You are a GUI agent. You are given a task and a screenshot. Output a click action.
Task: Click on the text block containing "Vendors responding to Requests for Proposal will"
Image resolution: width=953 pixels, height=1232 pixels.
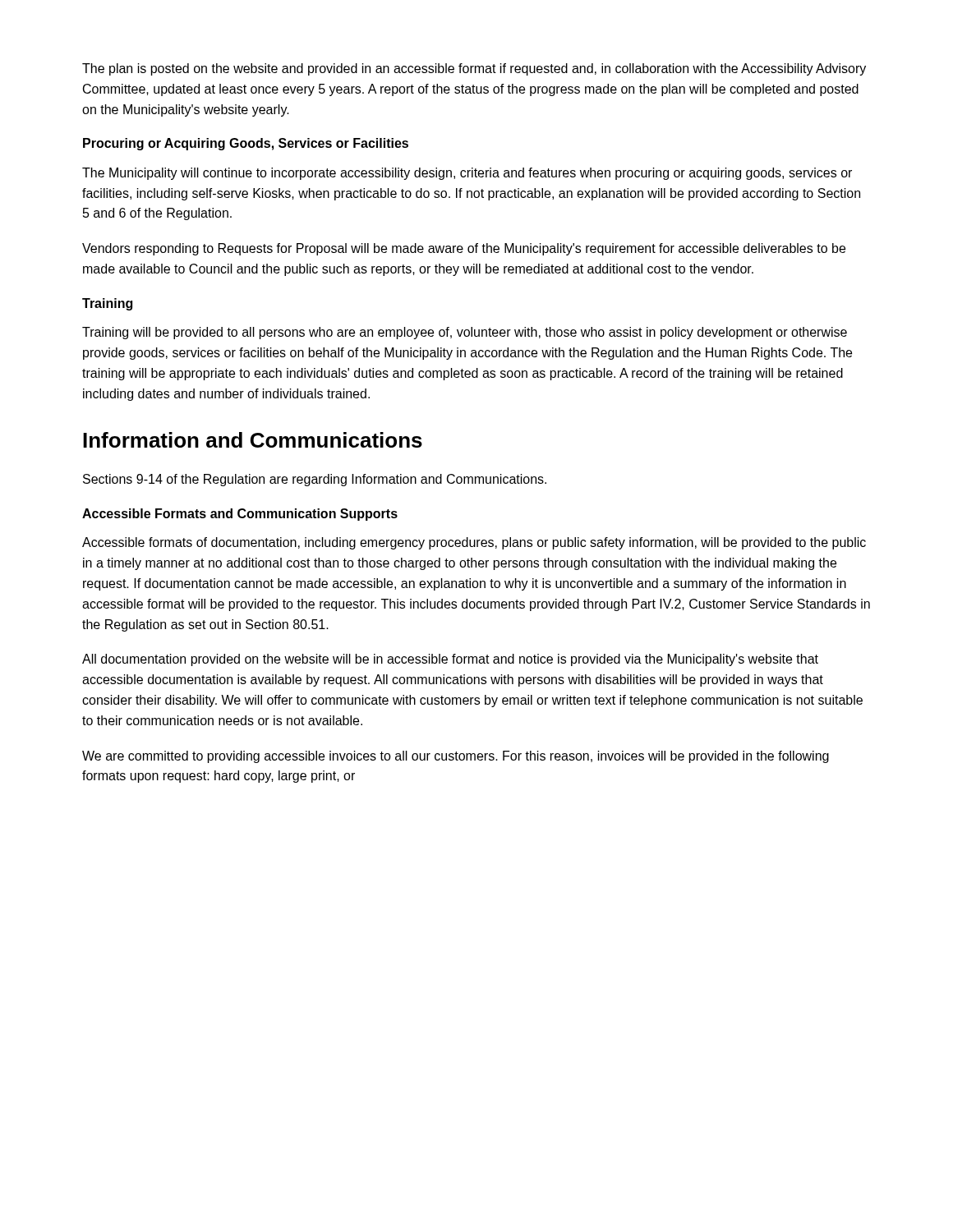click(x=464, y=259)
